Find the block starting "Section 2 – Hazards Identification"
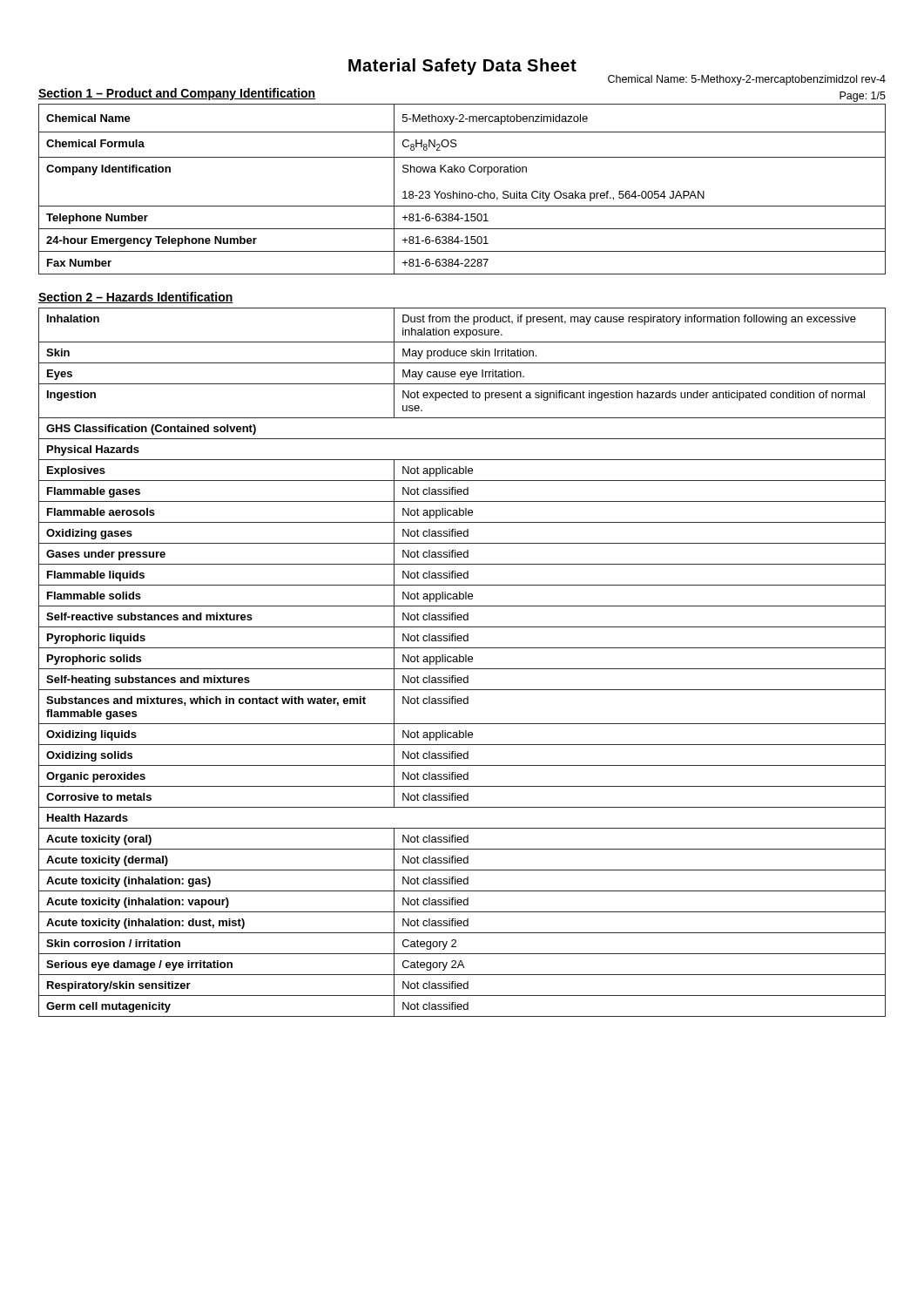The image size is (924, 1307). [x=136, y=297]
